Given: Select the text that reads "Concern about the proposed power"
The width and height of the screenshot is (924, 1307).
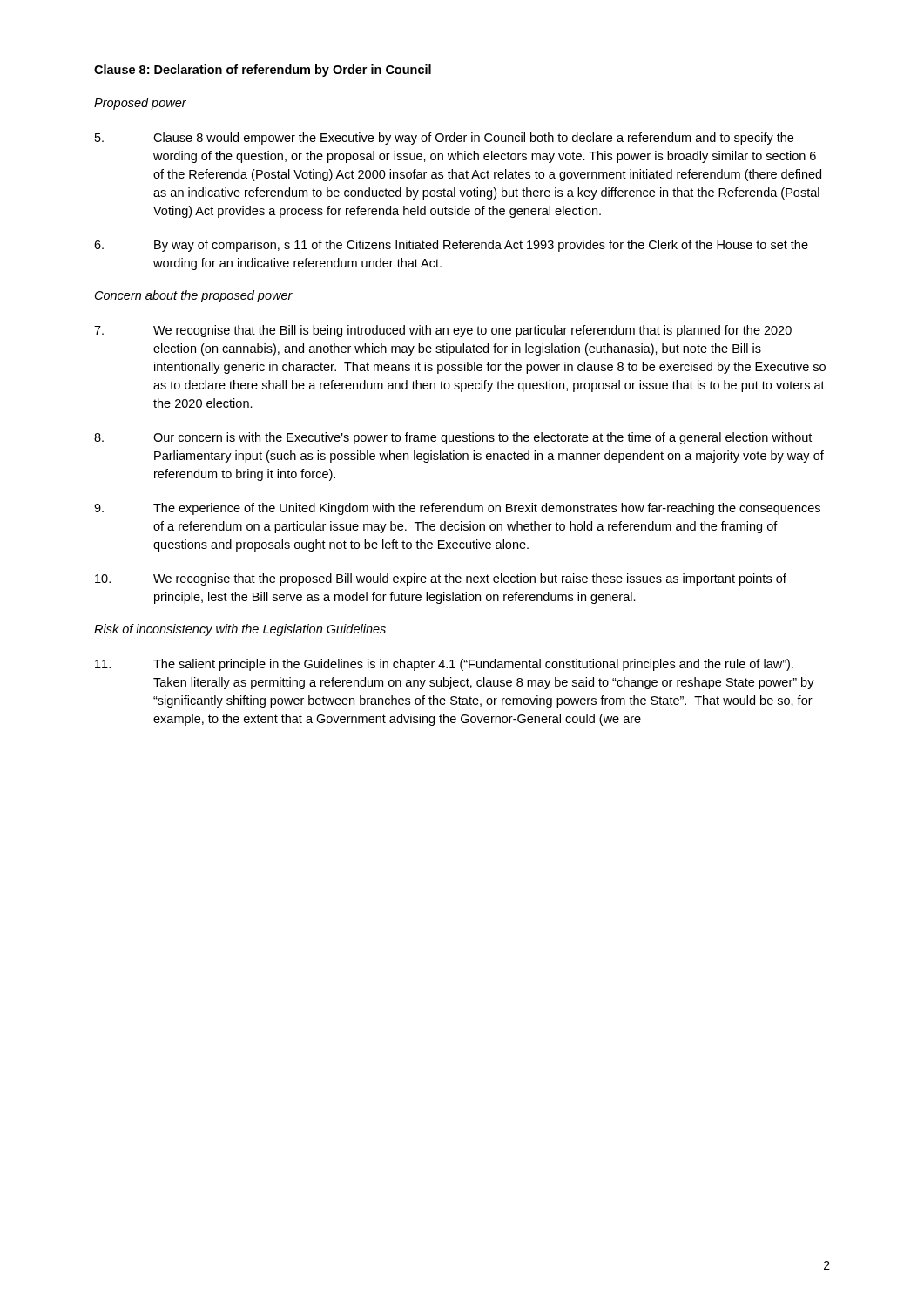Looking at the screenshot, I should [x=193, y=295].
